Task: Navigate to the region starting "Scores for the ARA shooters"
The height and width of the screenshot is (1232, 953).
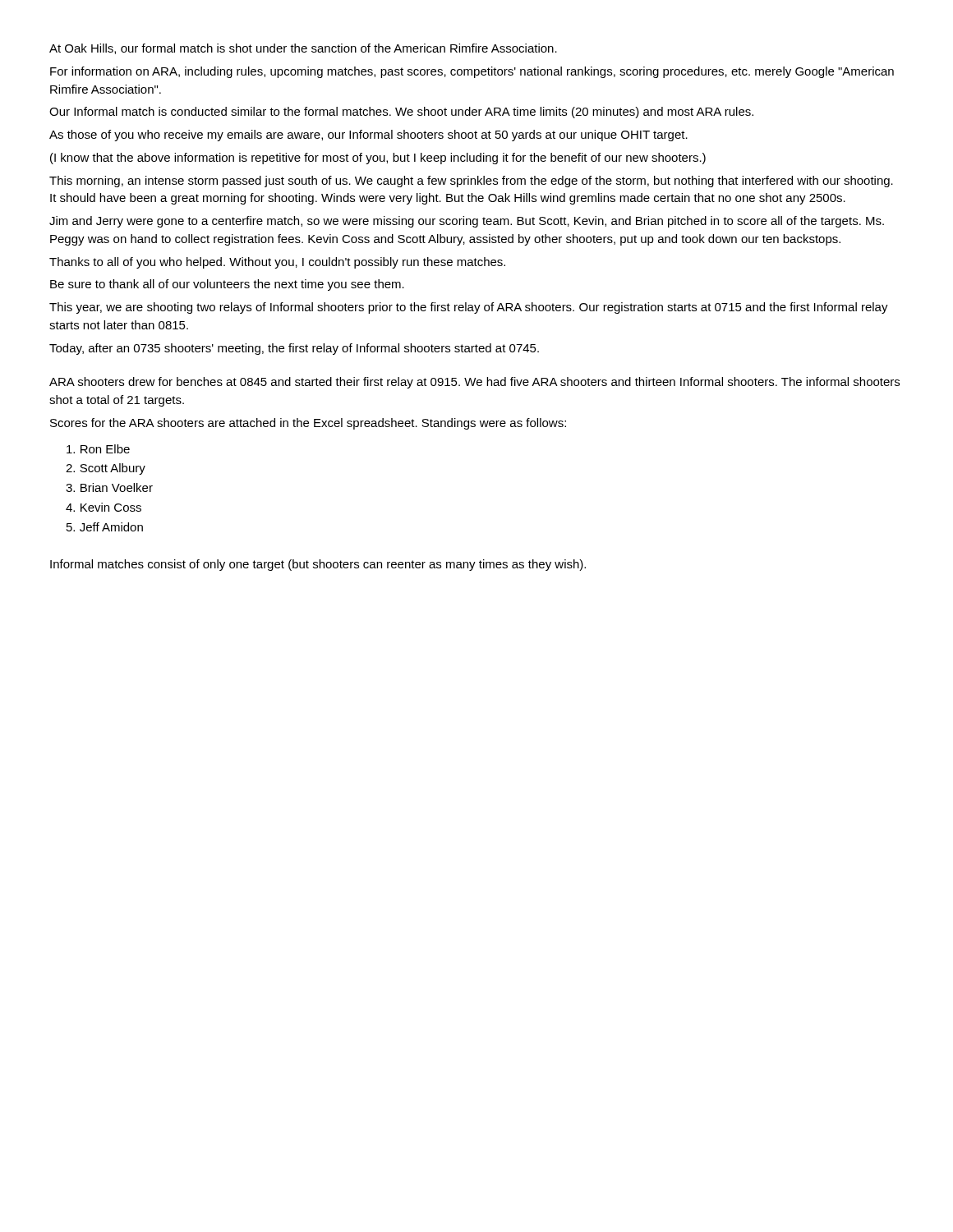Action: (308, 422)
